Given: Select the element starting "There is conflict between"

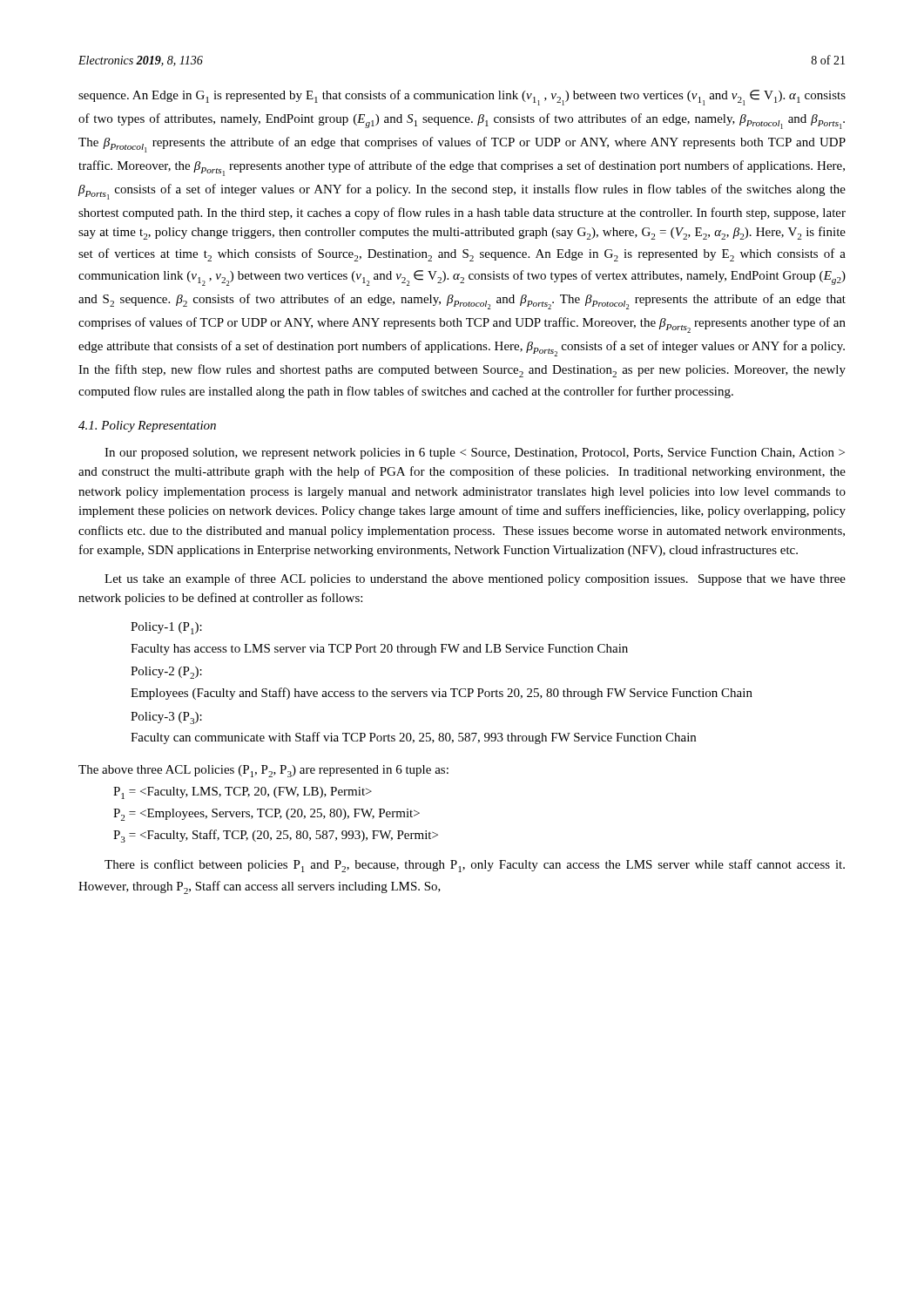Looking at the screenshot, I should tap(462, 877).
